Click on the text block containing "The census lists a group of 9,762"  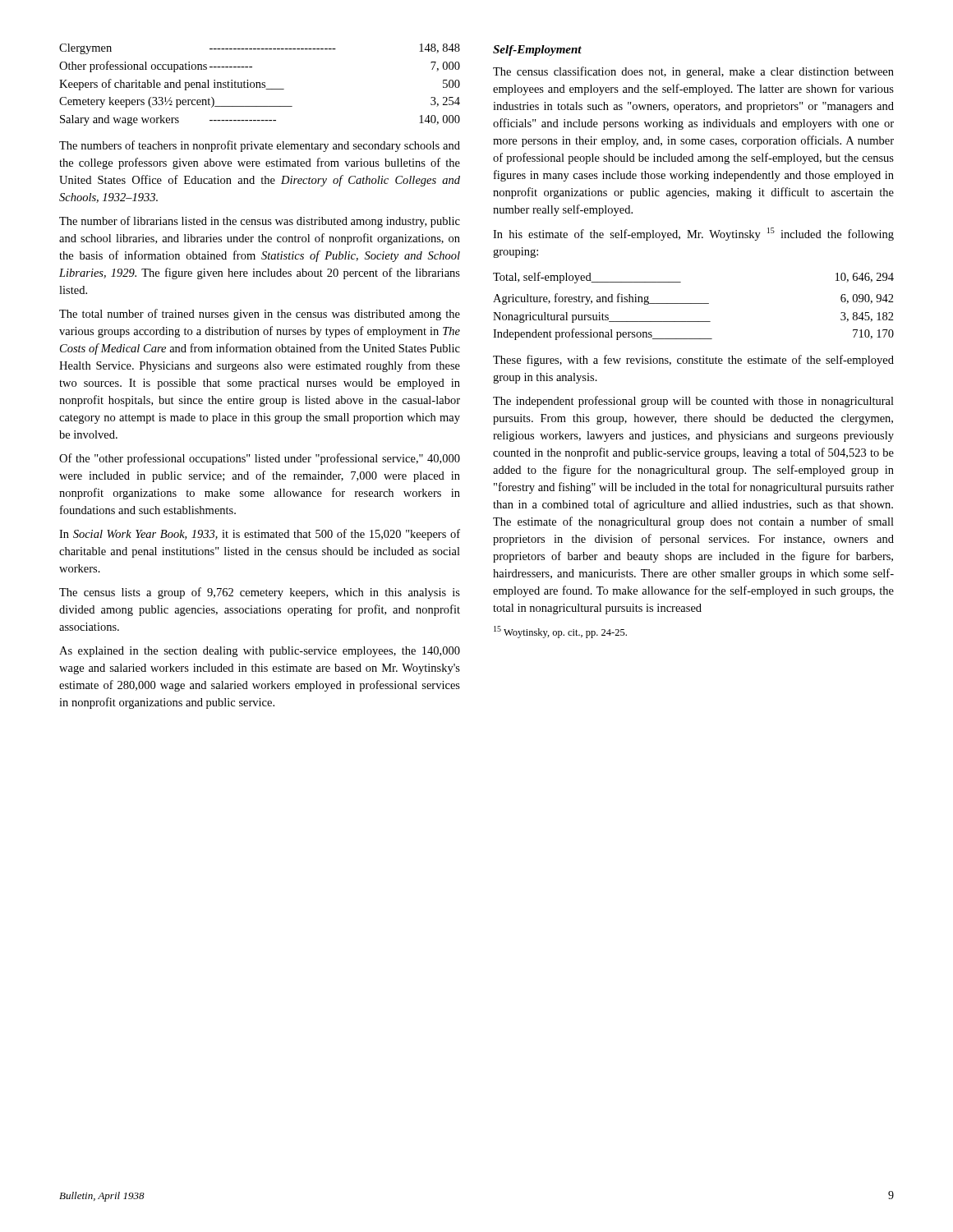coord(260,610)
